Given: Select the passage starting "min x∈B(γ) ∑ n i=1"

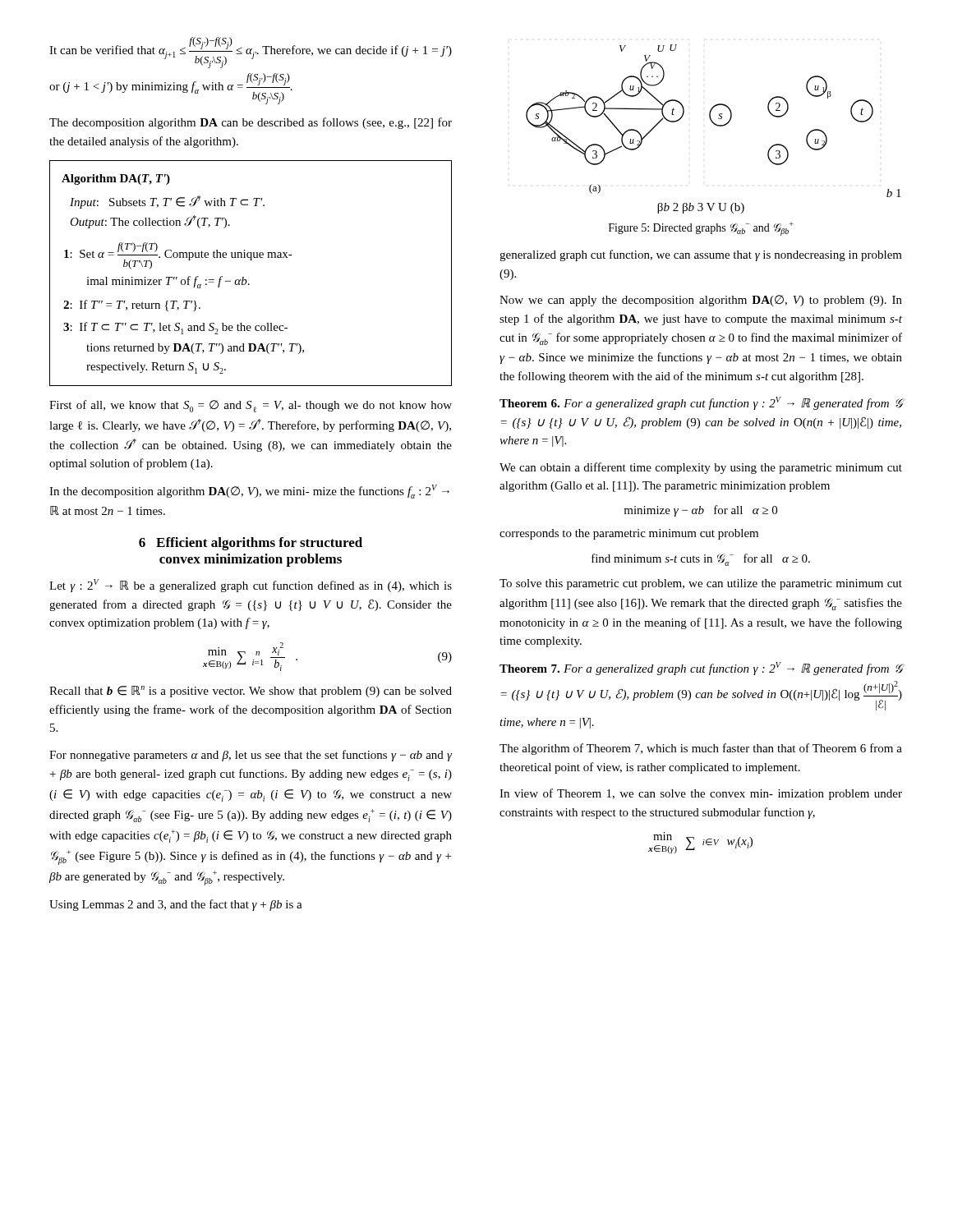Looking at the screenshot, I should pos(251,657).
